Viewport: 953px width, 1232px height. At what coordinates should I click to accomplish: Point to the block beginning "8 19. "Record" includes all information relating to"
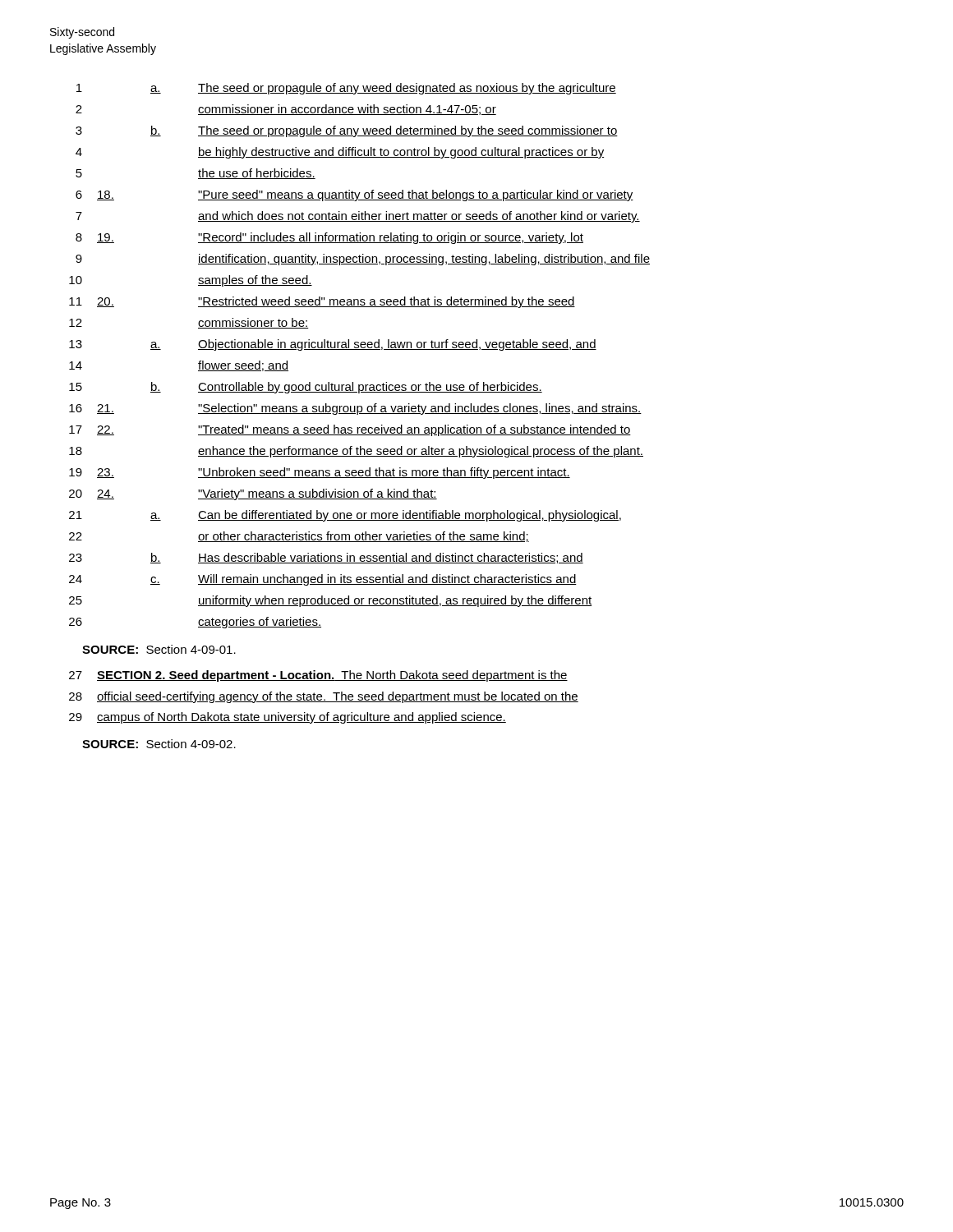pos(476,237)
